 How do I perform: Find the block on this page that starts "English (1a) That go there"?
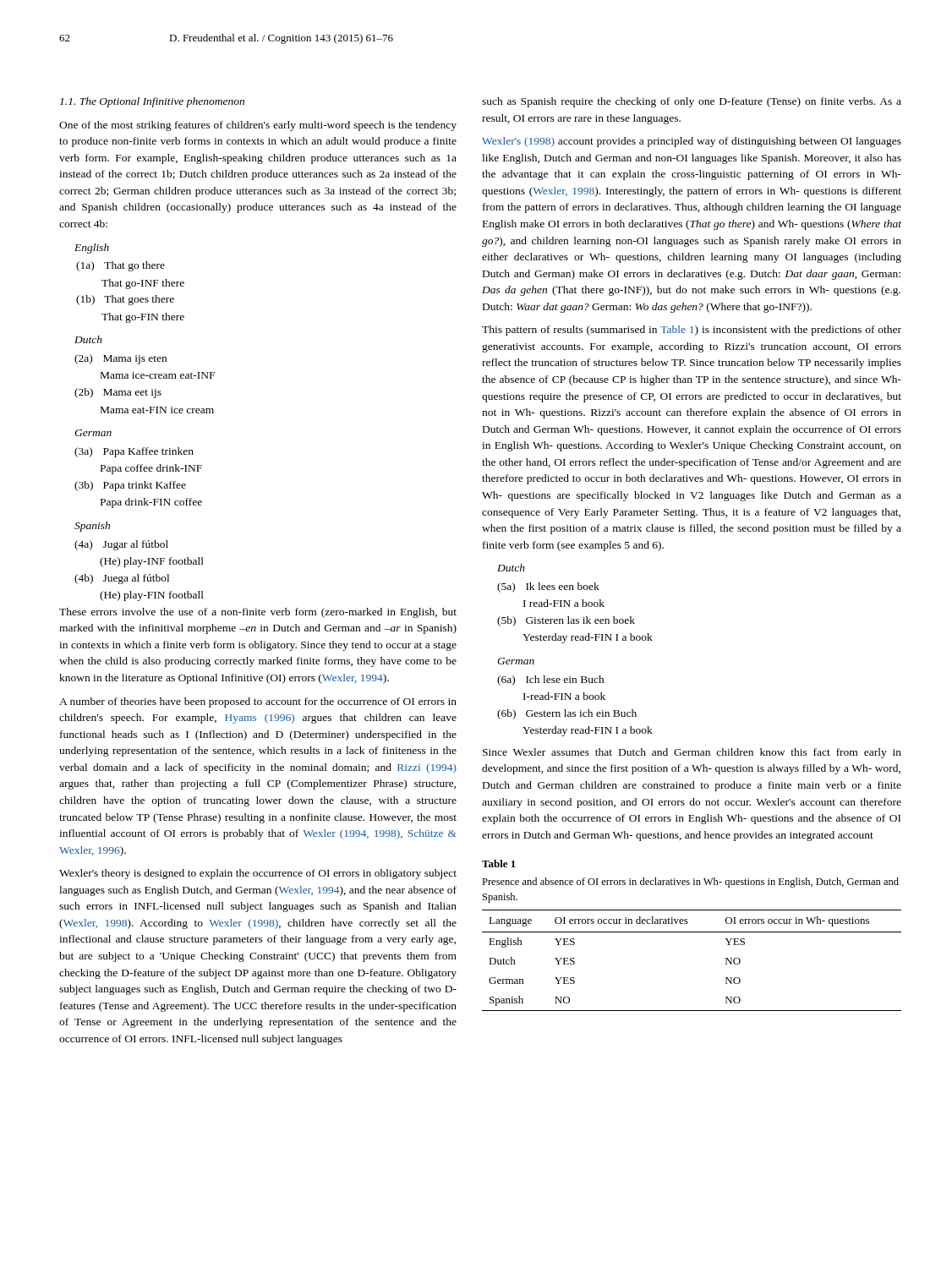(92, 249)
